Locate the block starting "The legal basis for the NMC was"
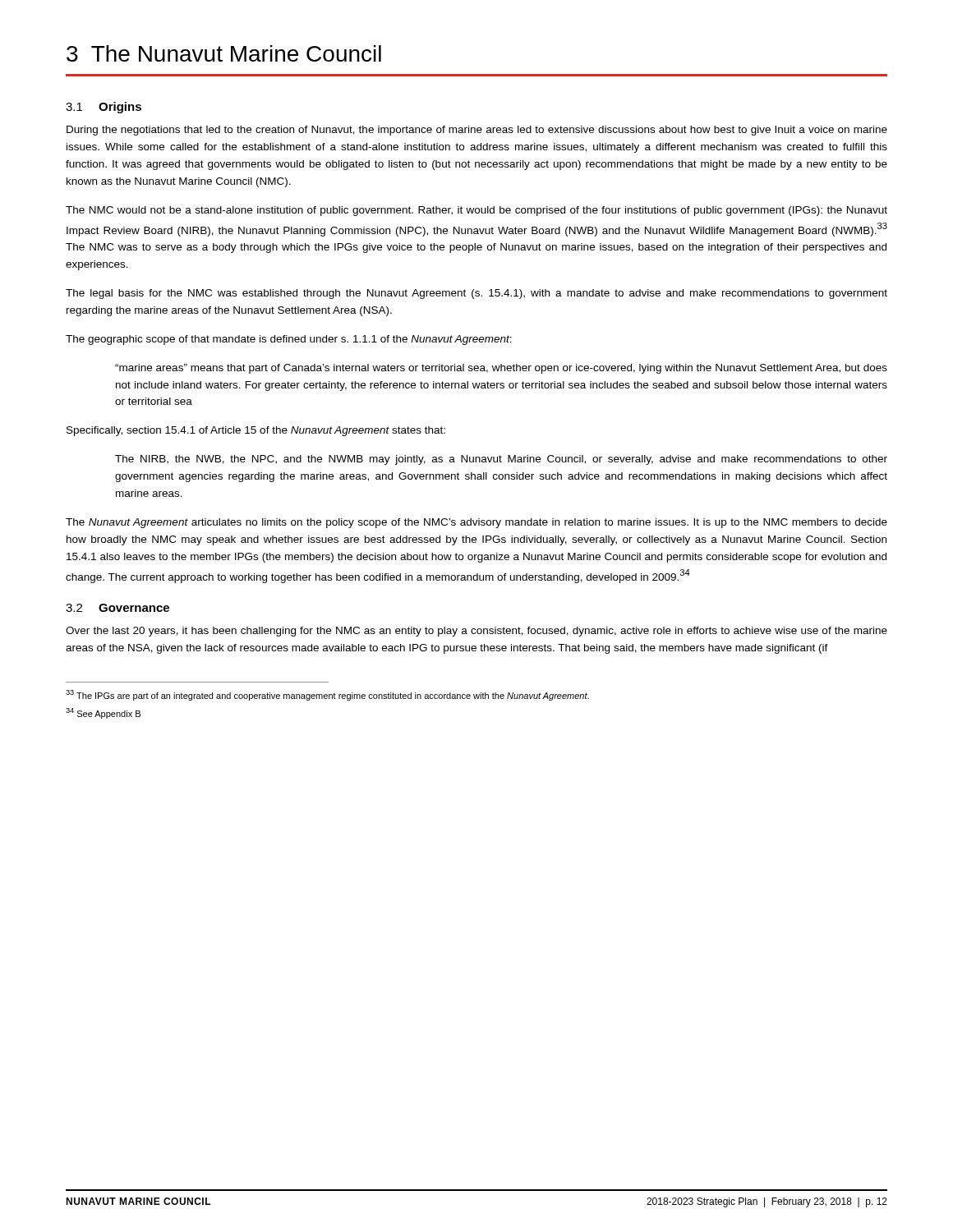Viewport: 953px width, 1232px height. [x=476, y=302]
